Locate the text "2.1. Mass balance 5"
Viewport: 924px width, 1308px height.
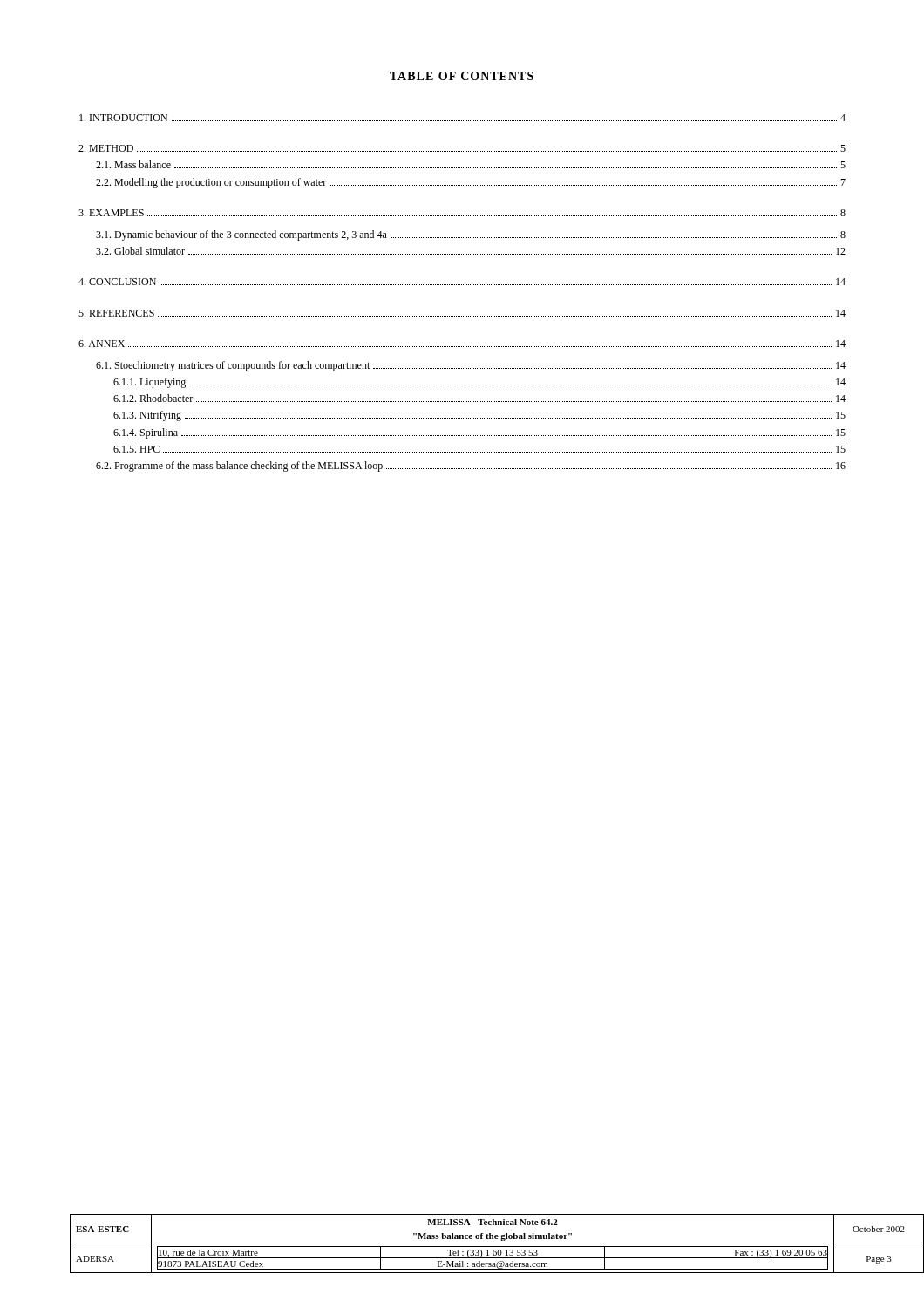pos(471,166)
